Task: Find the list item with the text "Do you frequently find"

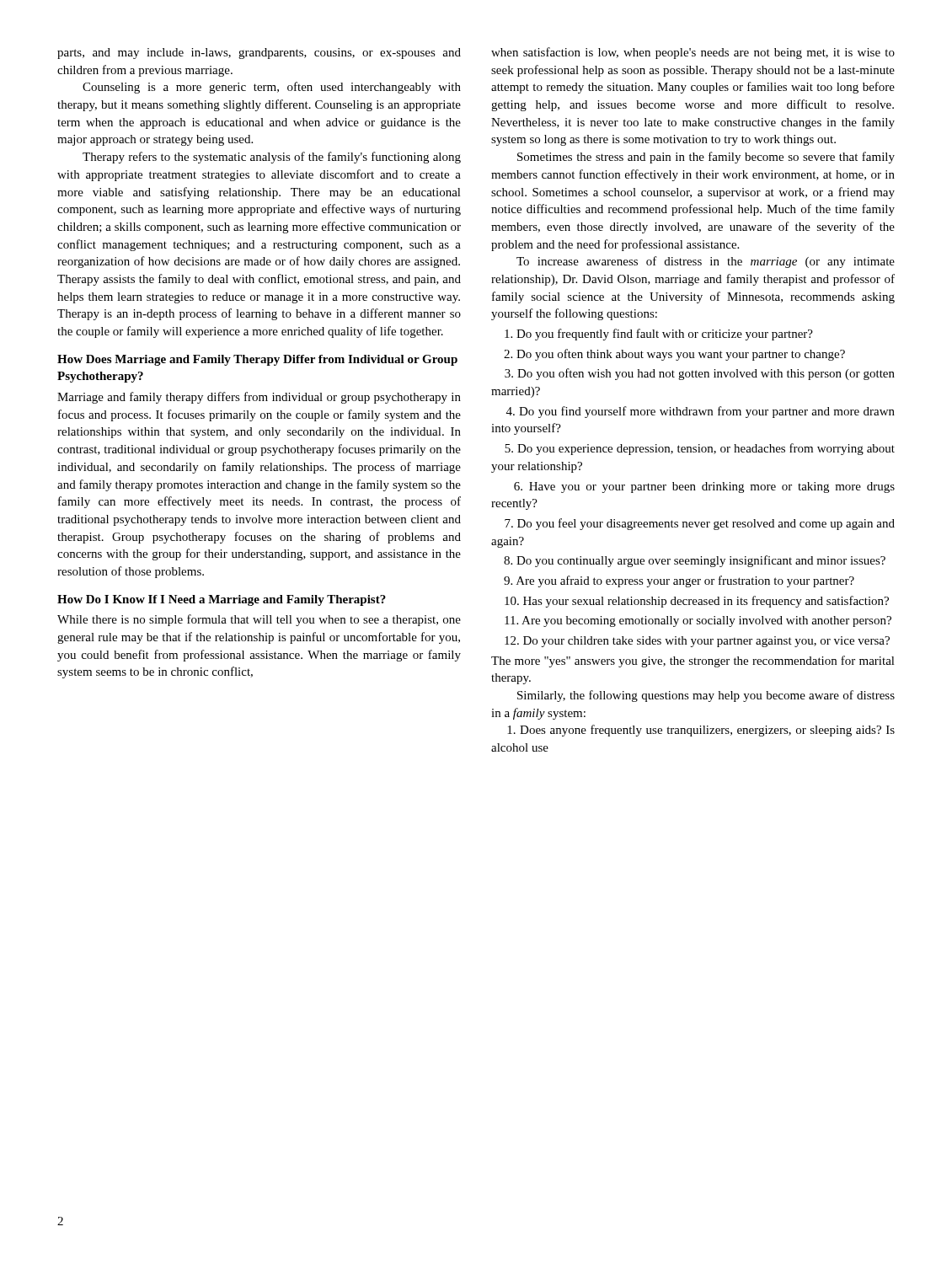Action: coord(652,334)
